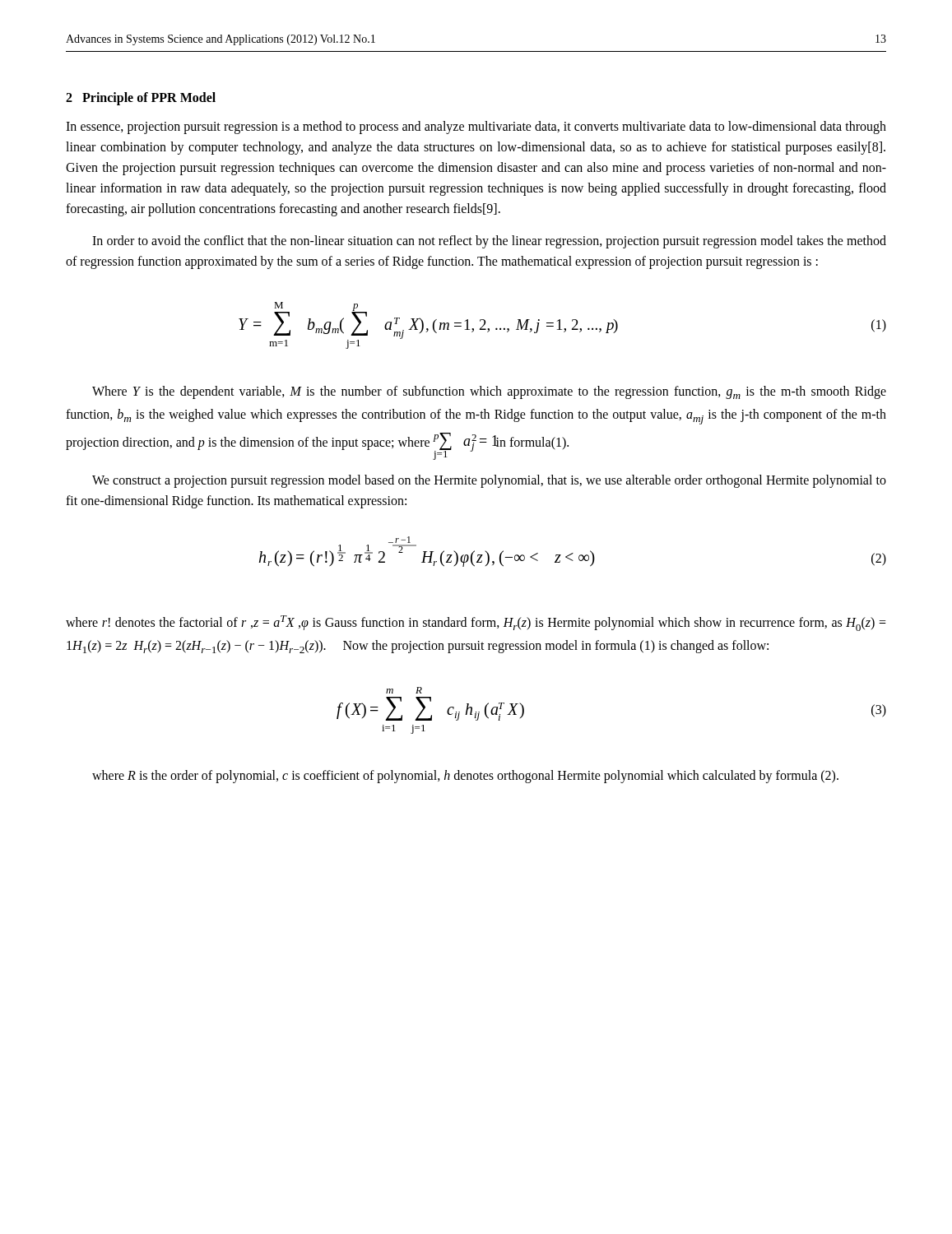Point to the passage starting "where R is the"
Image resolution: width=952 pixels, height=1234 pixels.
[466, 775]
